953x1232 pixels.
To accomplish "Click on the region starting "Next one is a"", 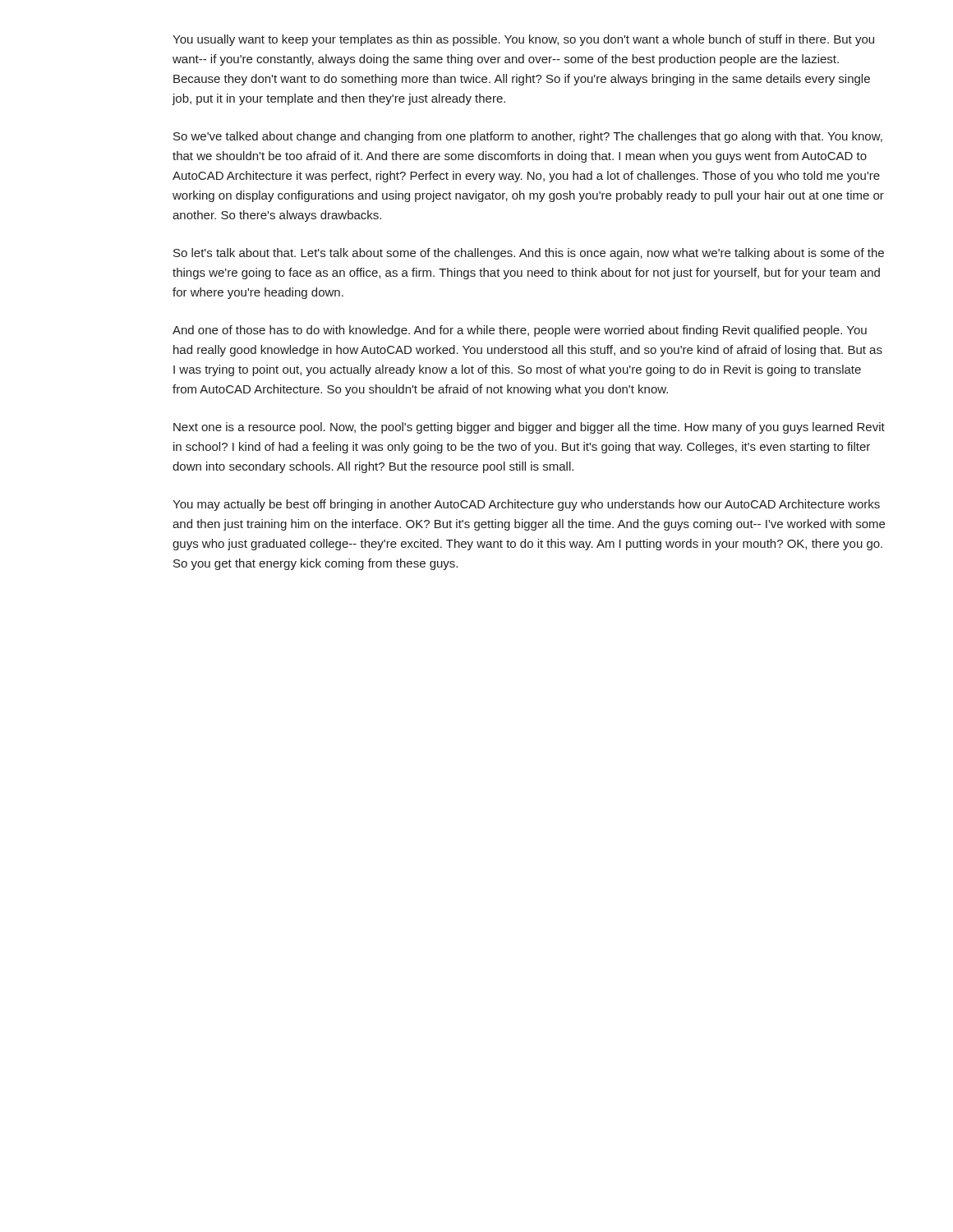I will click(529, 446).
